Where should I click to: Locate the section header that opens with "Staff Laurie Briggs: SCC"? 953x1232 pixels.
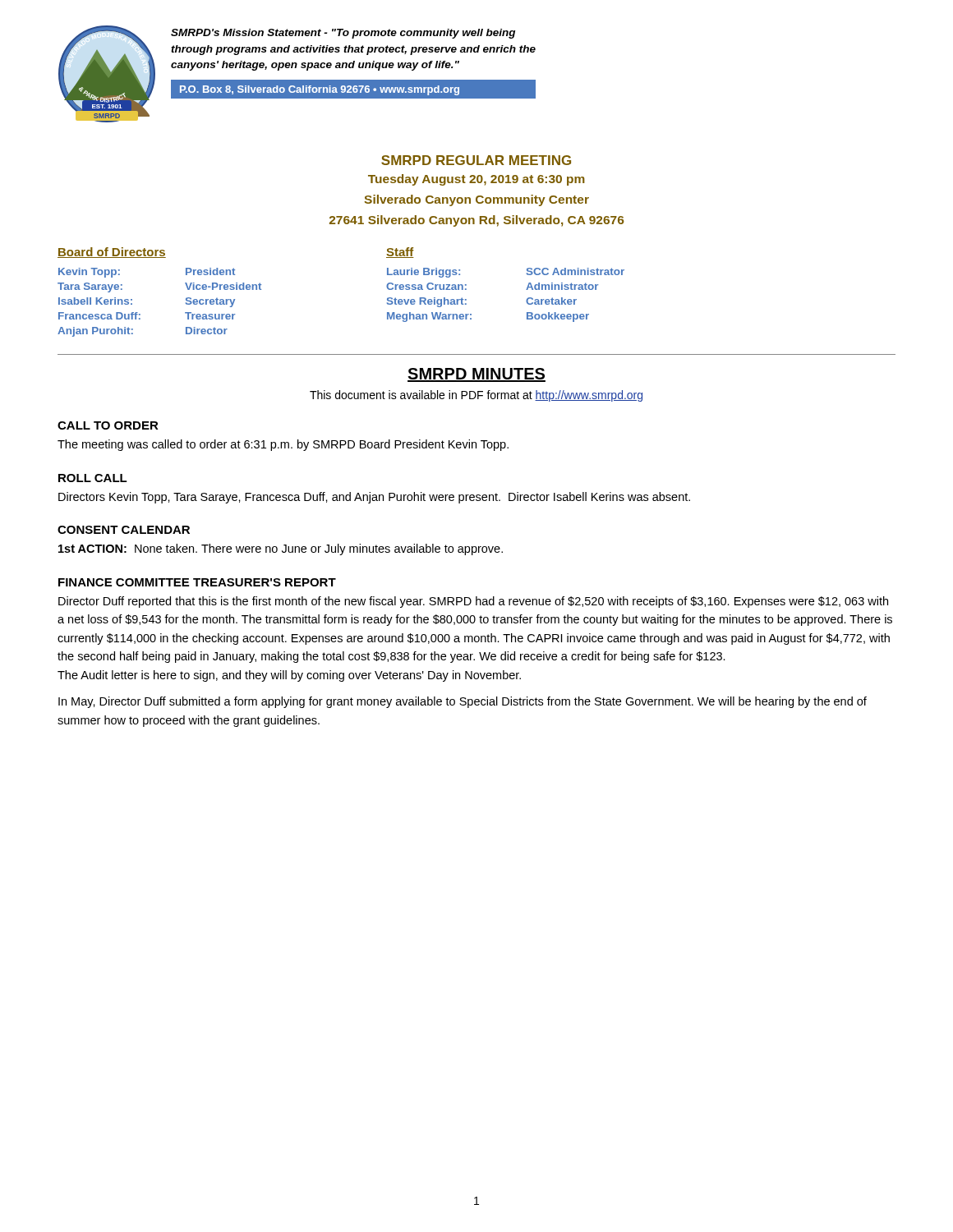click(522, 284)
